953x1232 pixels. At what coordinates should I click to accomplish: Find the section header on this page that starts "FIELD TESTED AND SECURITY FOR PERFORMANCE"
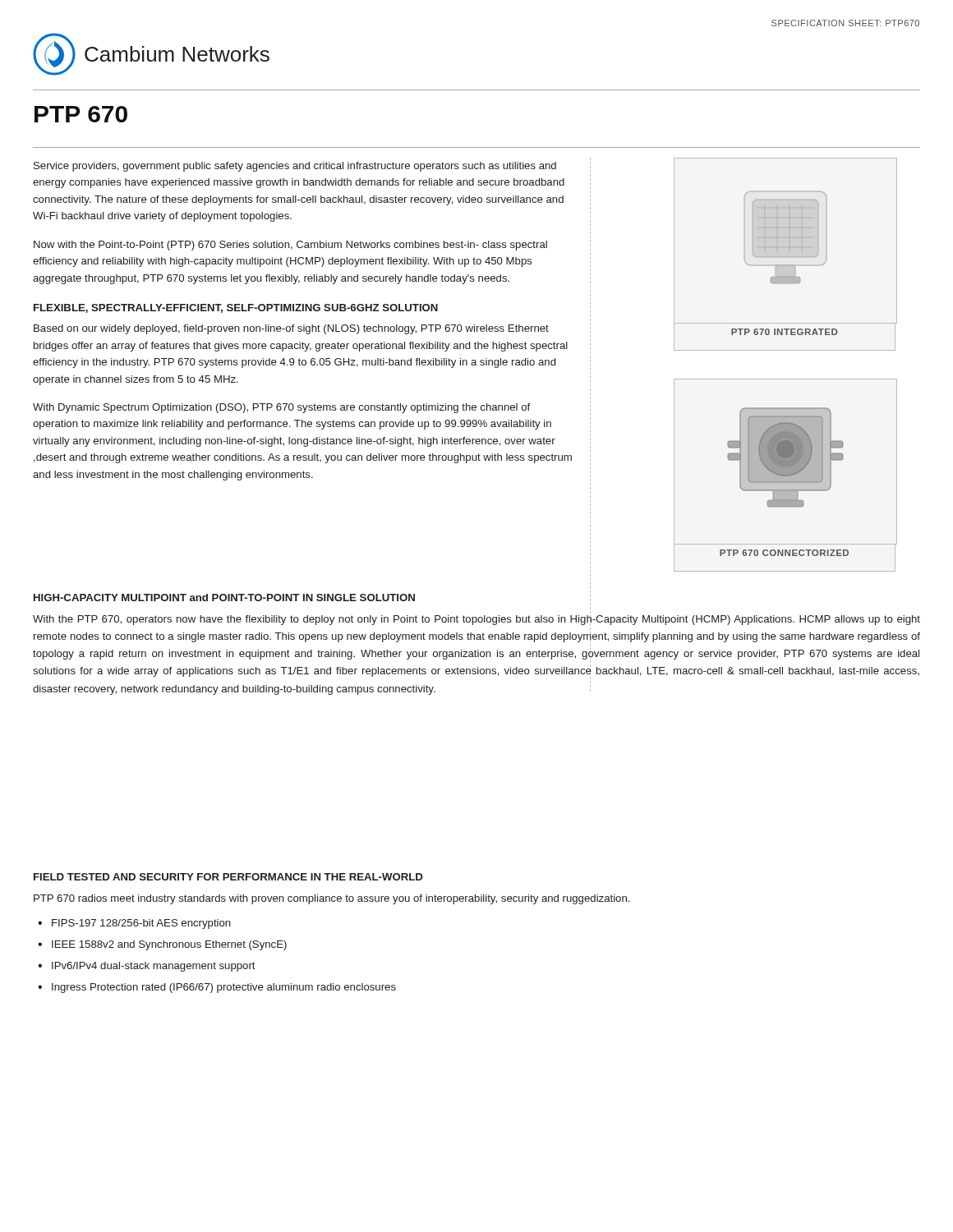[x=228, y=877]
